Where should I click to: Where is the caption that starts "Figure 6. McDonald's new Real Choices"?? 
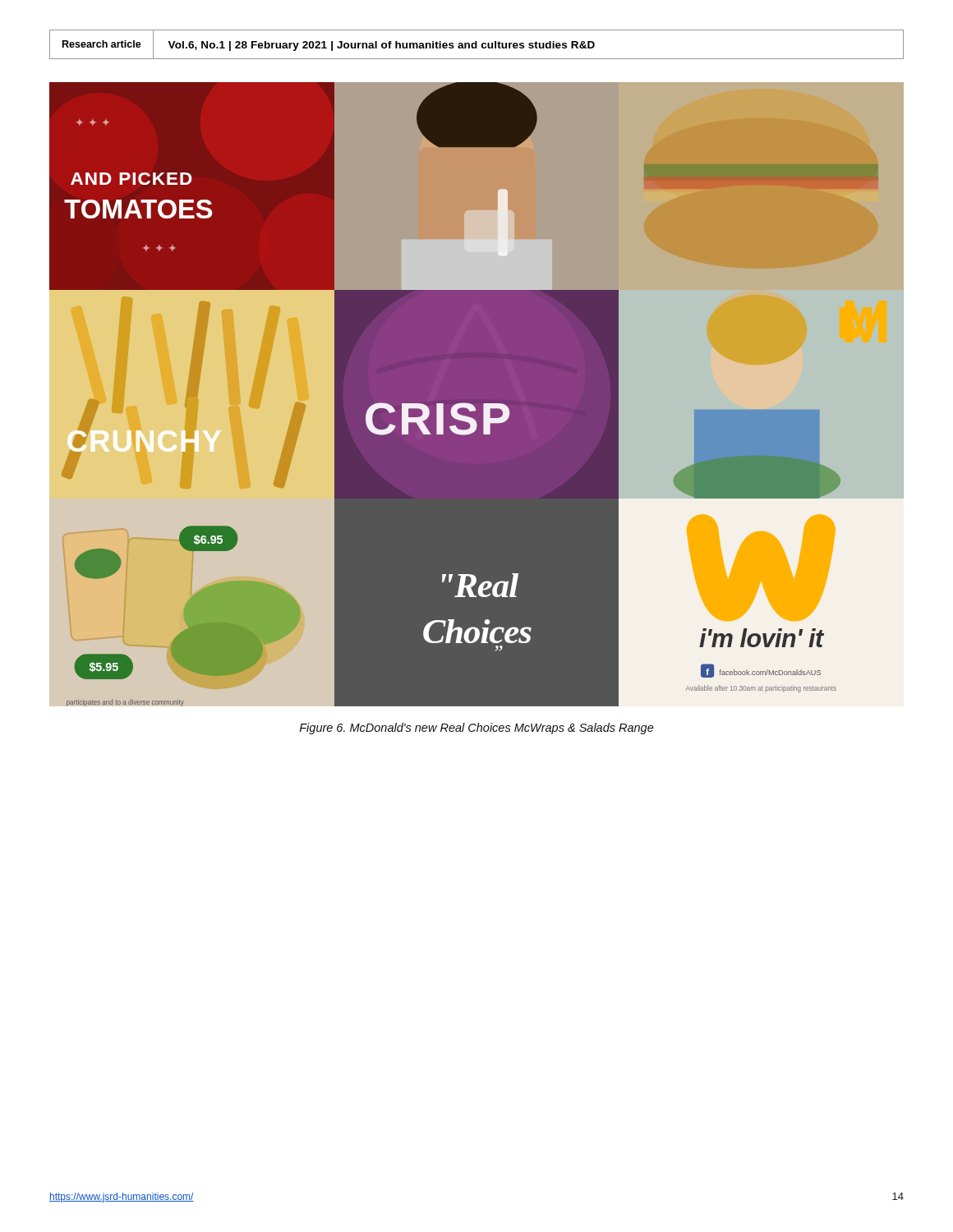pyautogui.click(x=476, y=728)
